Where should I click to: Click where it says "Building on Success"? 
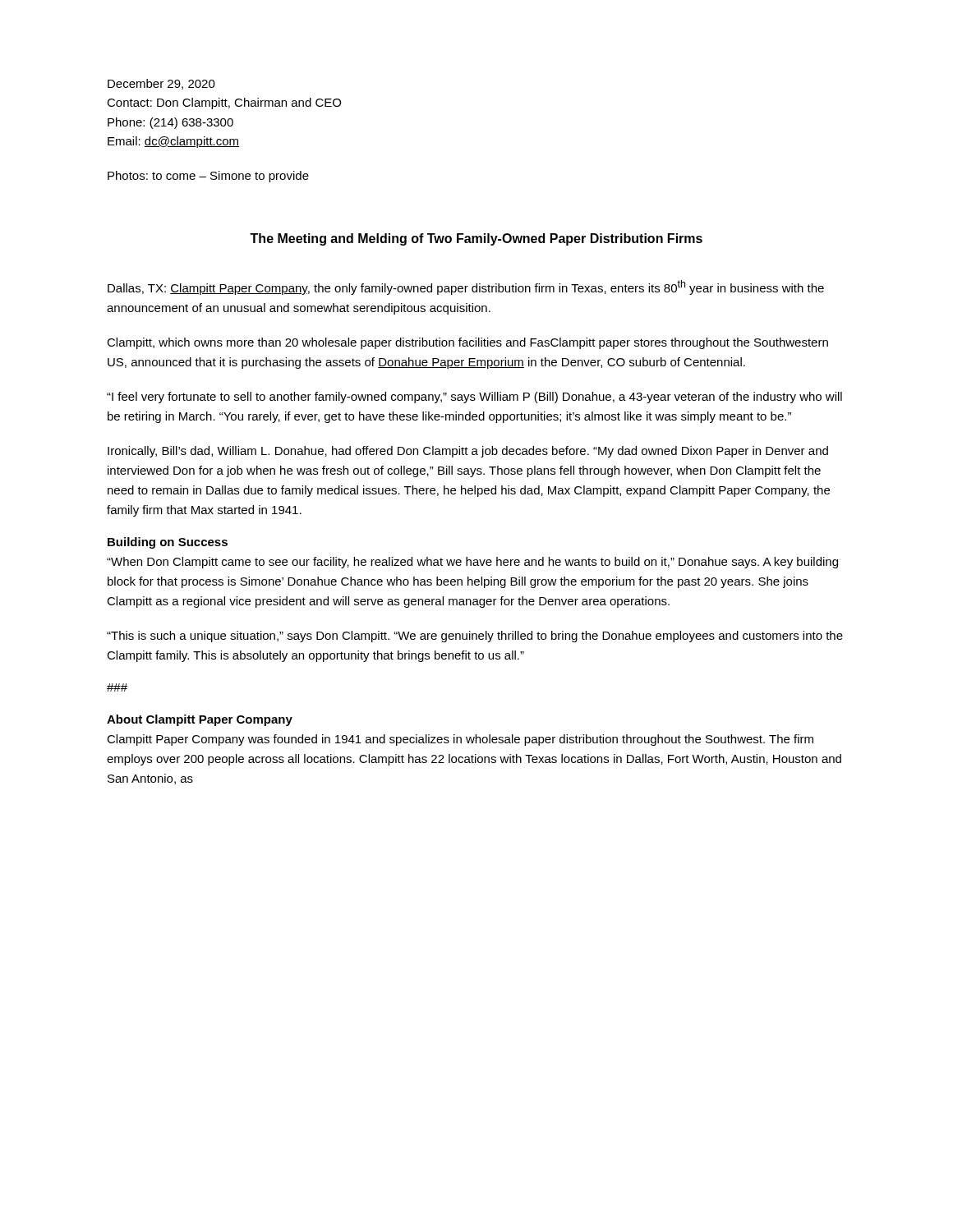(167, 542)
